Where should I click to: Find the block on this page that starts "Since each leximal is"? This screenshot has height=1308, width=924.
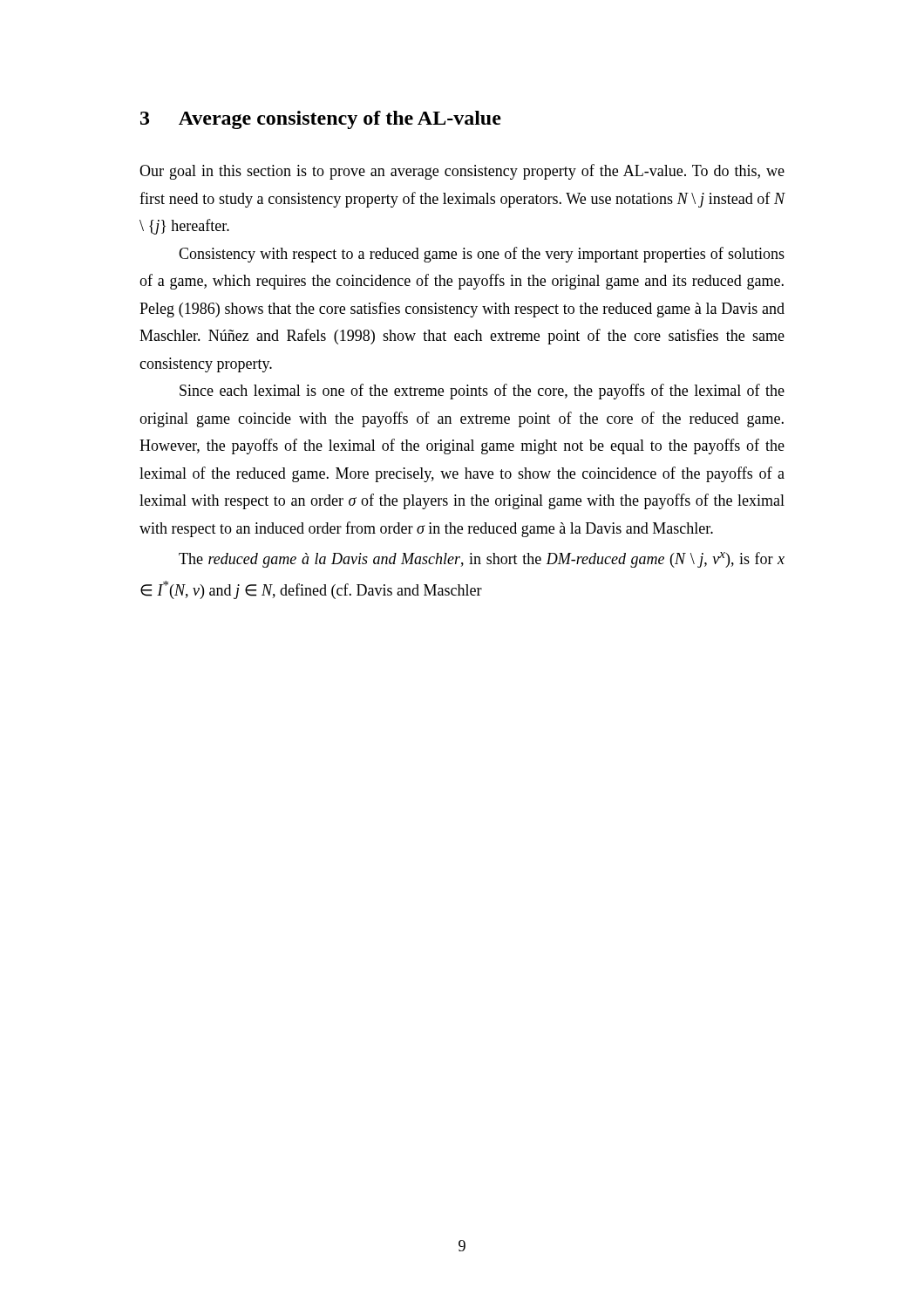[462, 460]
